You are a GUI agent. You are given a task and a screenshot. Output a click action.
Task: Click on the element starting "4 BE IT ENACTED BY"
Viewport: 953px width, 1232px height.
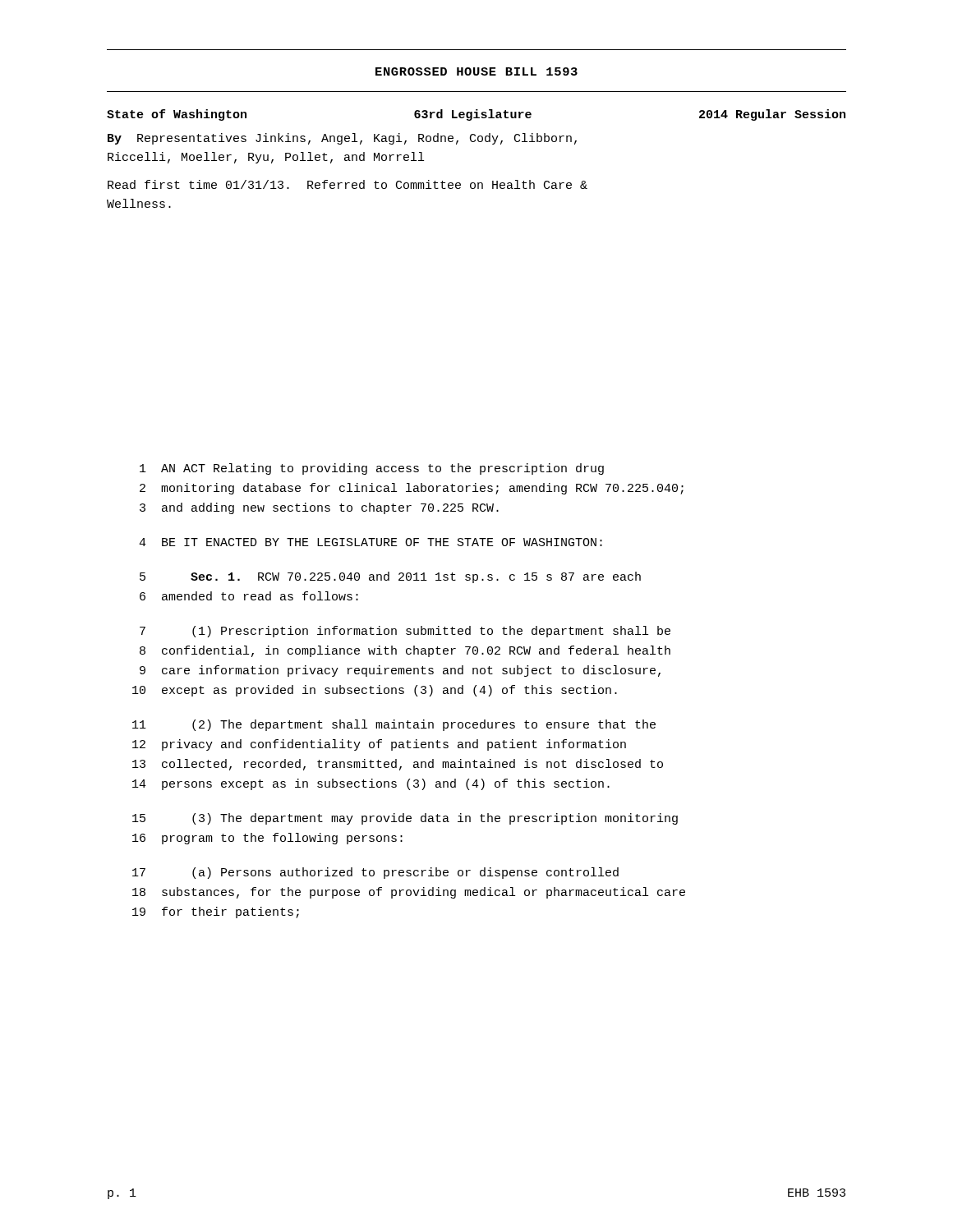pyautogui.click(x=476, y=544)
